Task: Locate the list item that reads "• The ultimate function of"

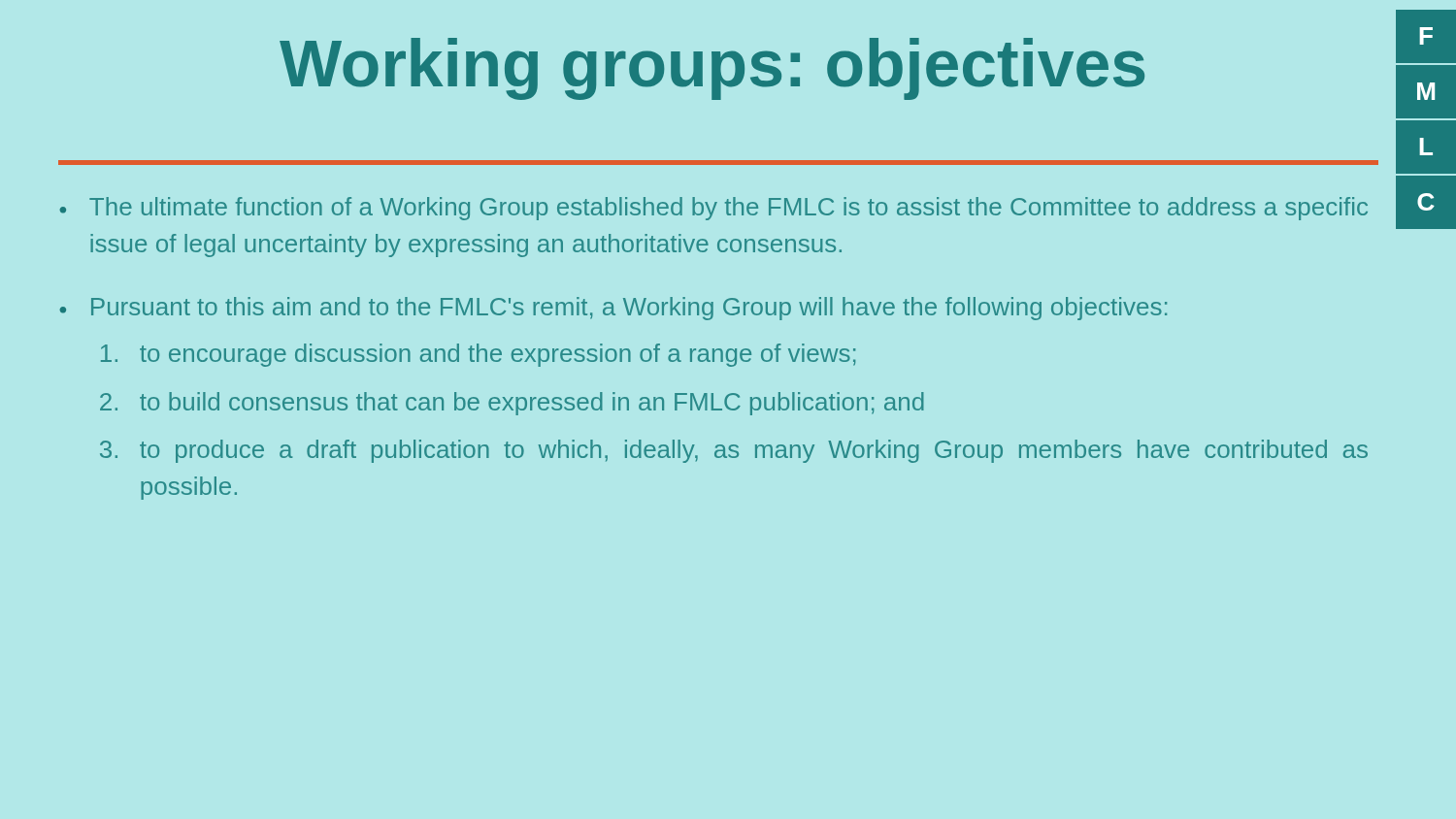Action: tap(713, 226)
